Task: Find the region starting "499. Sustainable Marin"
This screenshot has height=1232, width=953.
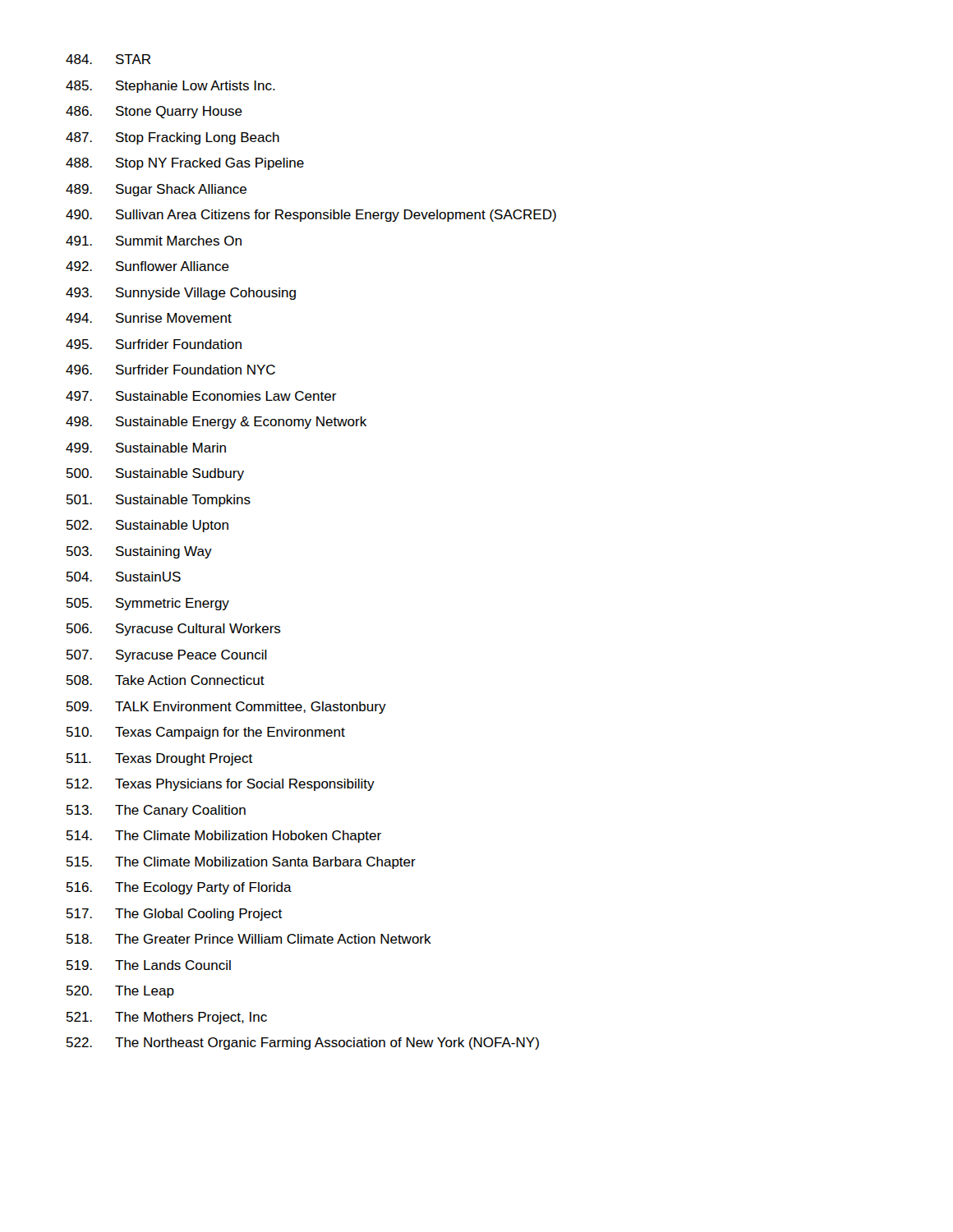Action: 146,448
